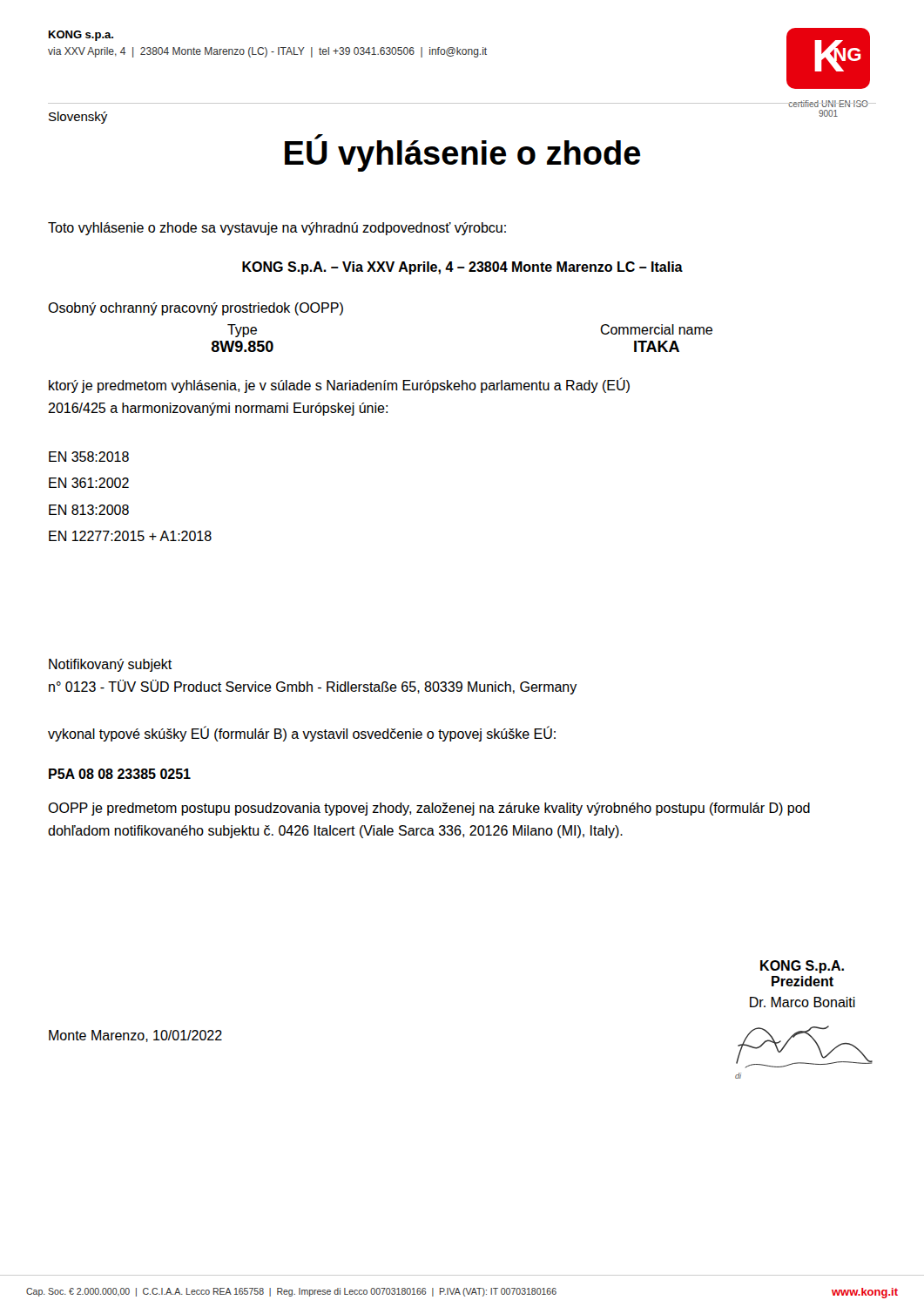Locate the text block that reads "vykonal typové skúšky EÚ (formulár B) a"

tap(302, 734)
